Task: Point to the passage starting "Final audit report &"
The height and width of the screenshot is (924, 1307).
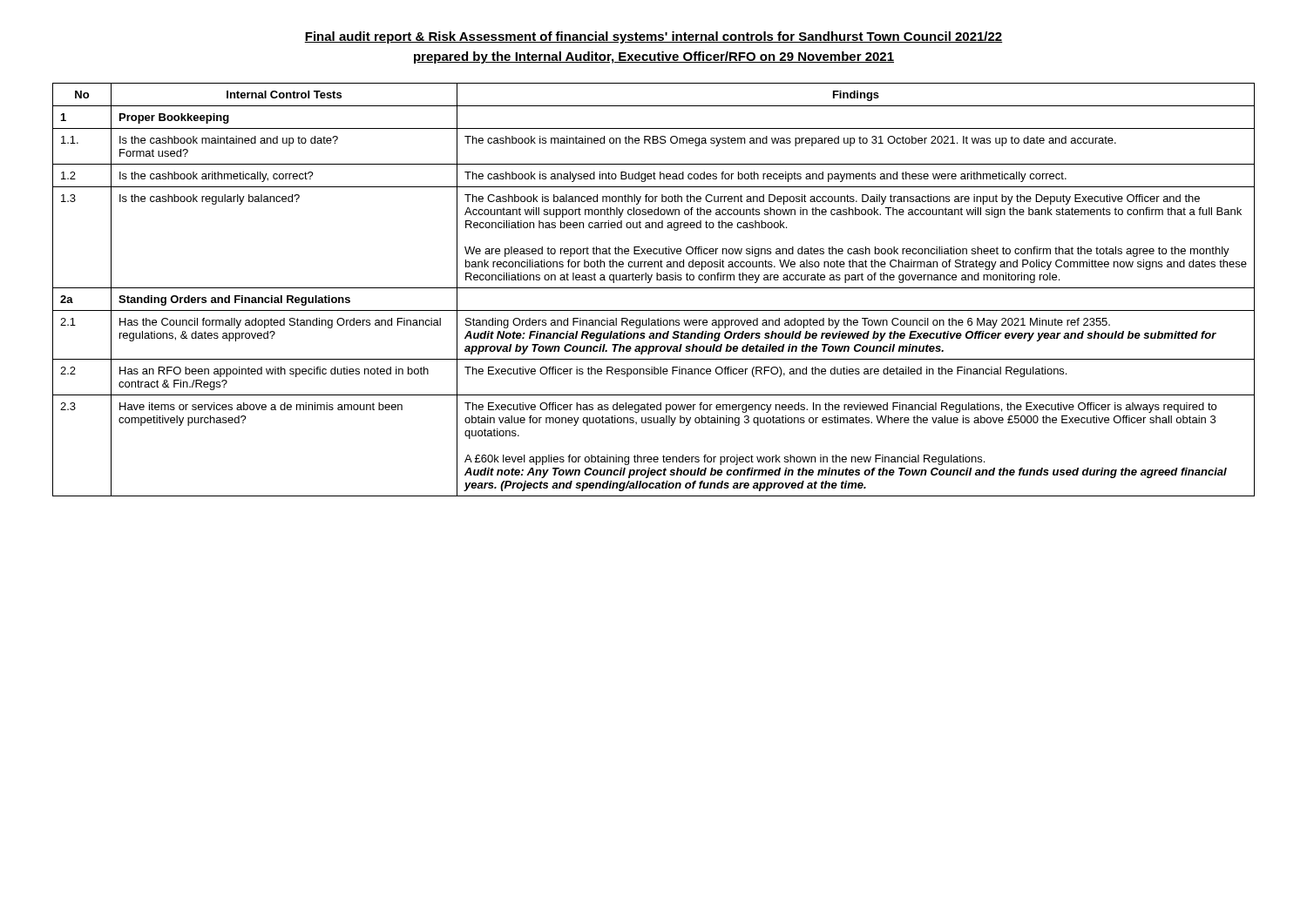Action: click(x=654, y=46)
